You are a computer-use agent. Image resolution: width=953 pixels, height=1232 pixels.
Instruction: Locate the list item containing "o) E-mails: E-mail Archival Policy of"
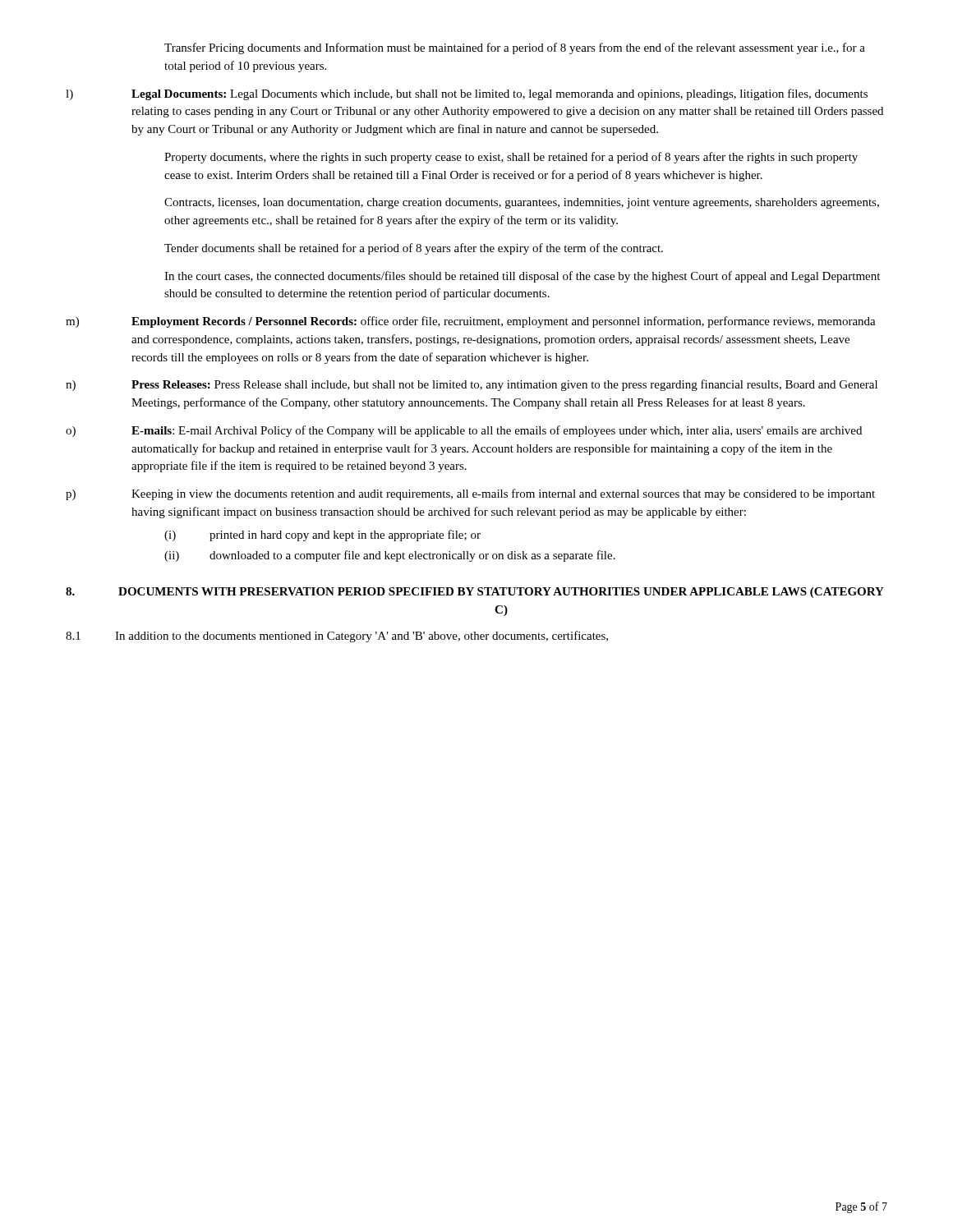coord(476,449)
